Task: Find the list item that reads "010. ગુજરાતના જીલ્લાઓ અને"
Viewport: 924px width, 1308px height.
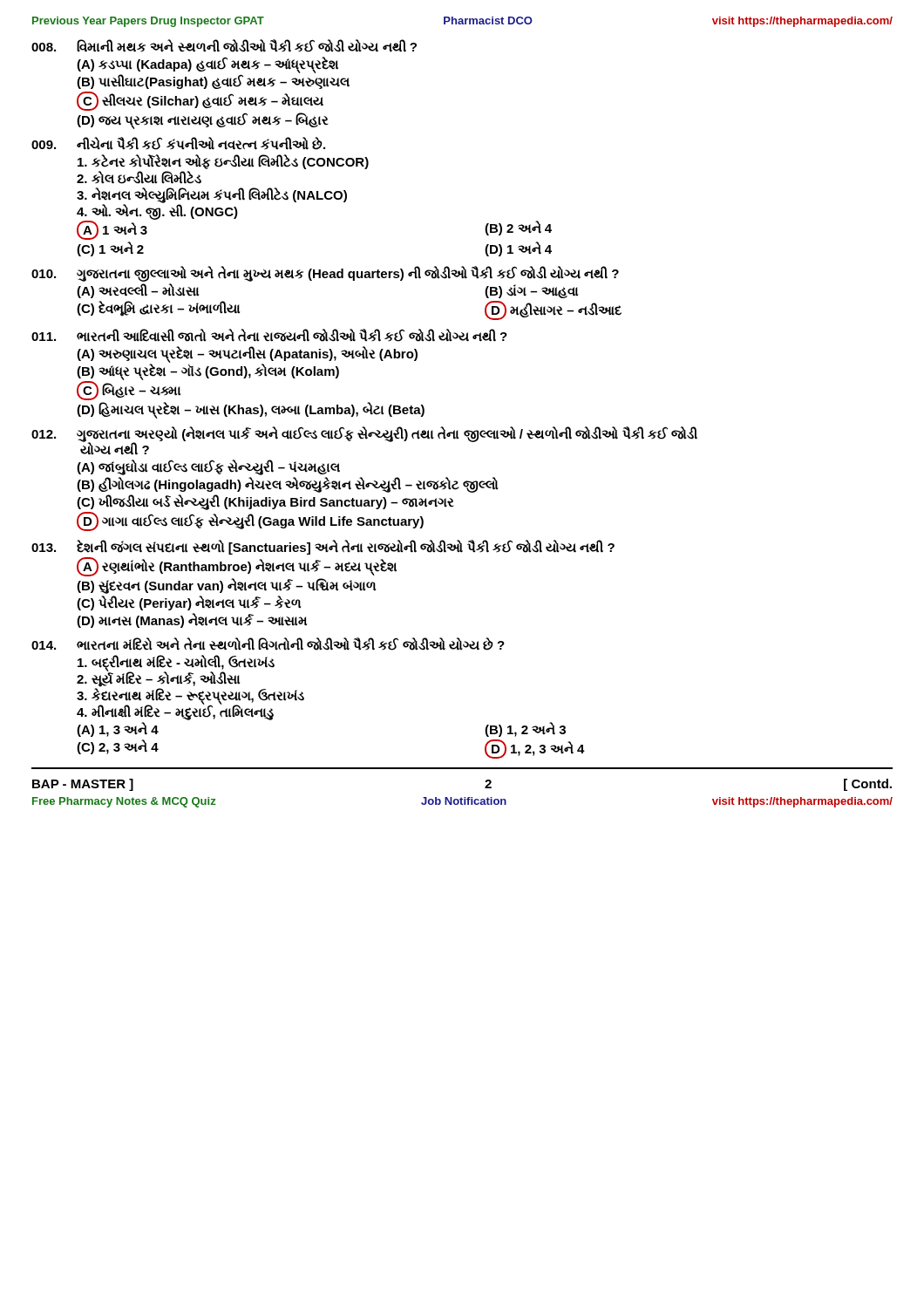Action: coord(462,274)
